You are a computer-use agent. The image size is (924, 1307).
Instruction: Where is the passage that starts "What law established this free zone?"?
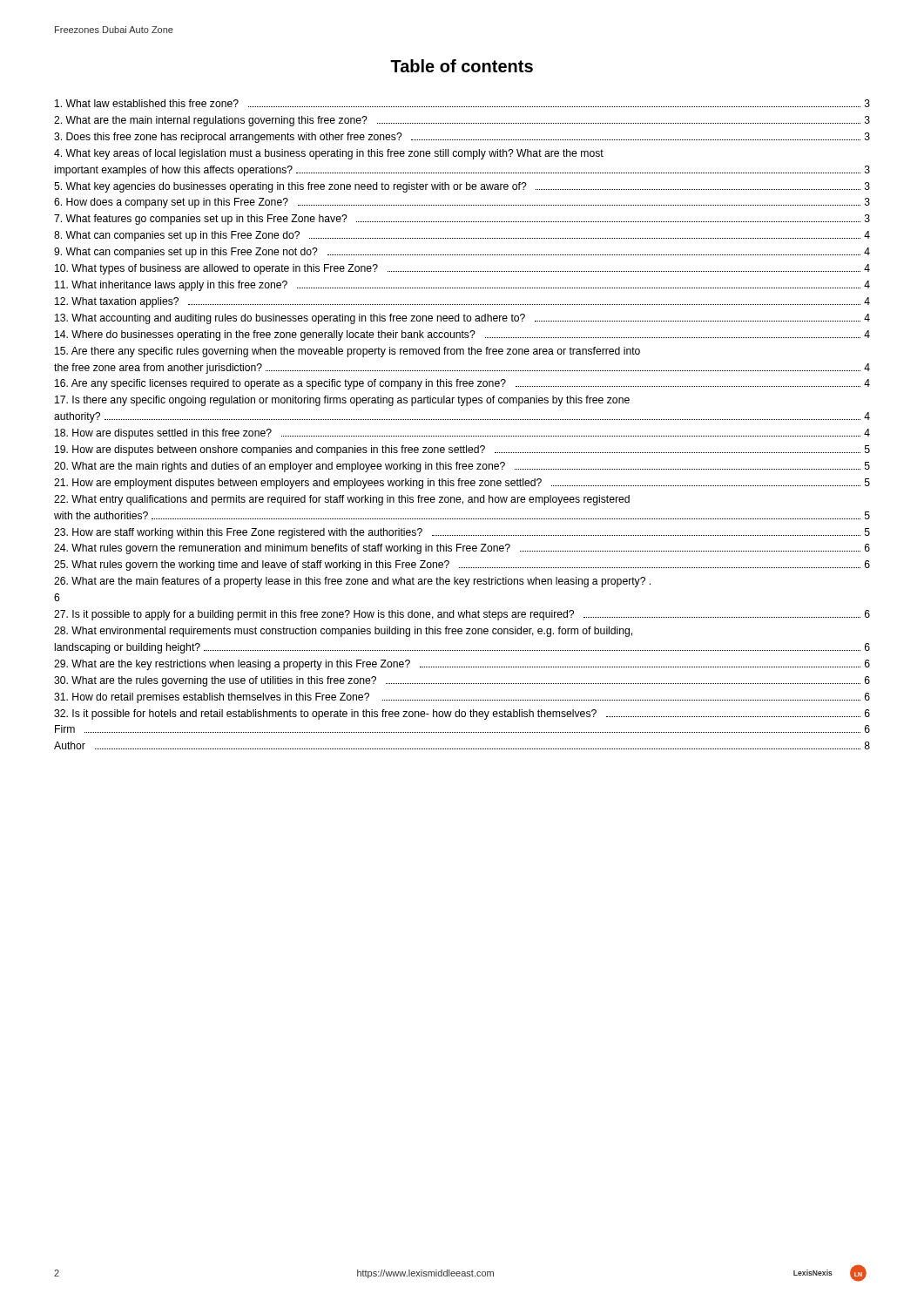click(x=462, y=425)
